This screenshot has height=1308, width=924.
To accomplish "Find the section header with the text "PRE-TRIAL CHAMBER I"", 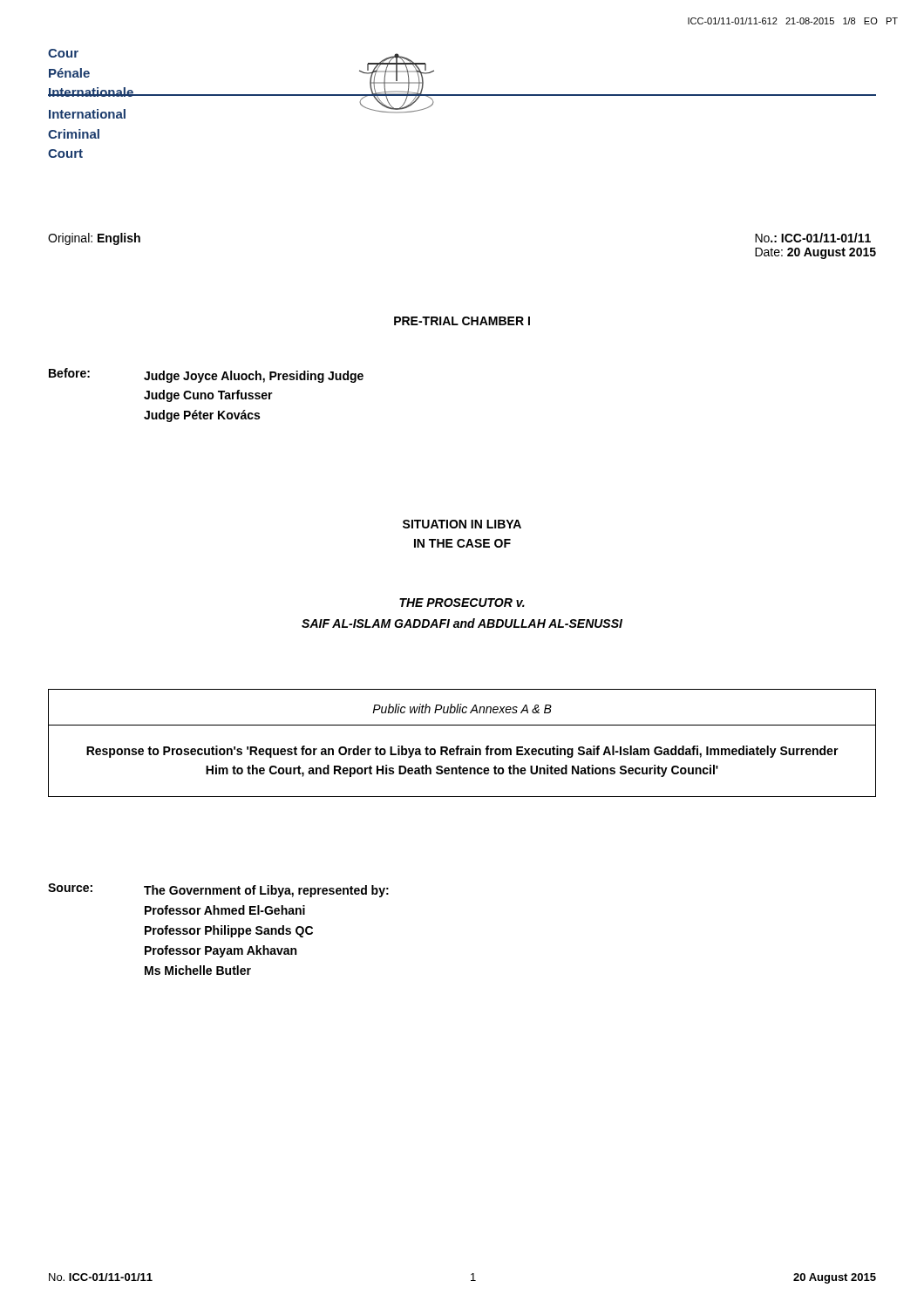I will (x=462, y=321).
